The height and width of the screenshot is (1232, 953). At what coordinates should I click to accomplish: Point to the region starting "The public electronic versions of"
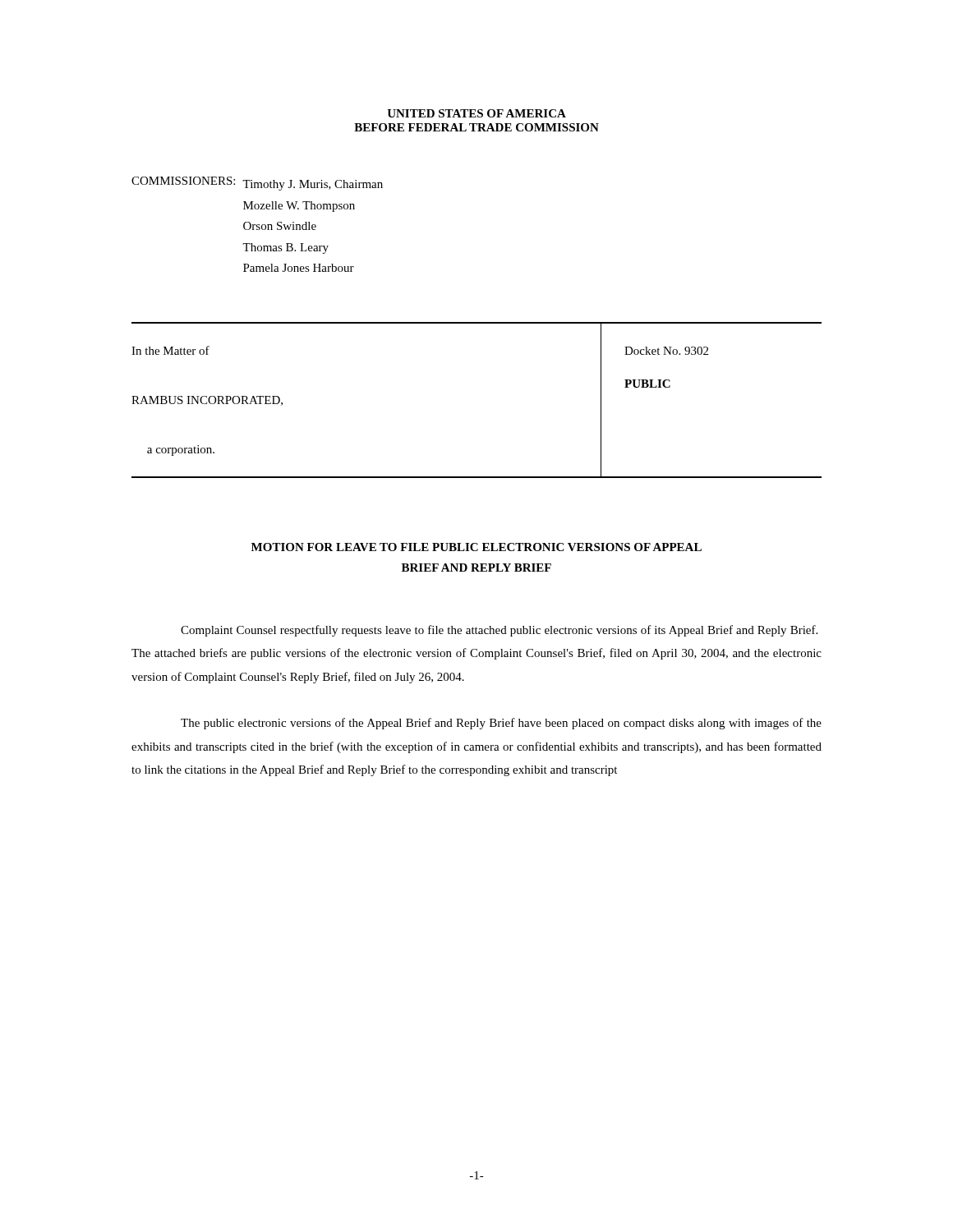click(x=476, y=746)
